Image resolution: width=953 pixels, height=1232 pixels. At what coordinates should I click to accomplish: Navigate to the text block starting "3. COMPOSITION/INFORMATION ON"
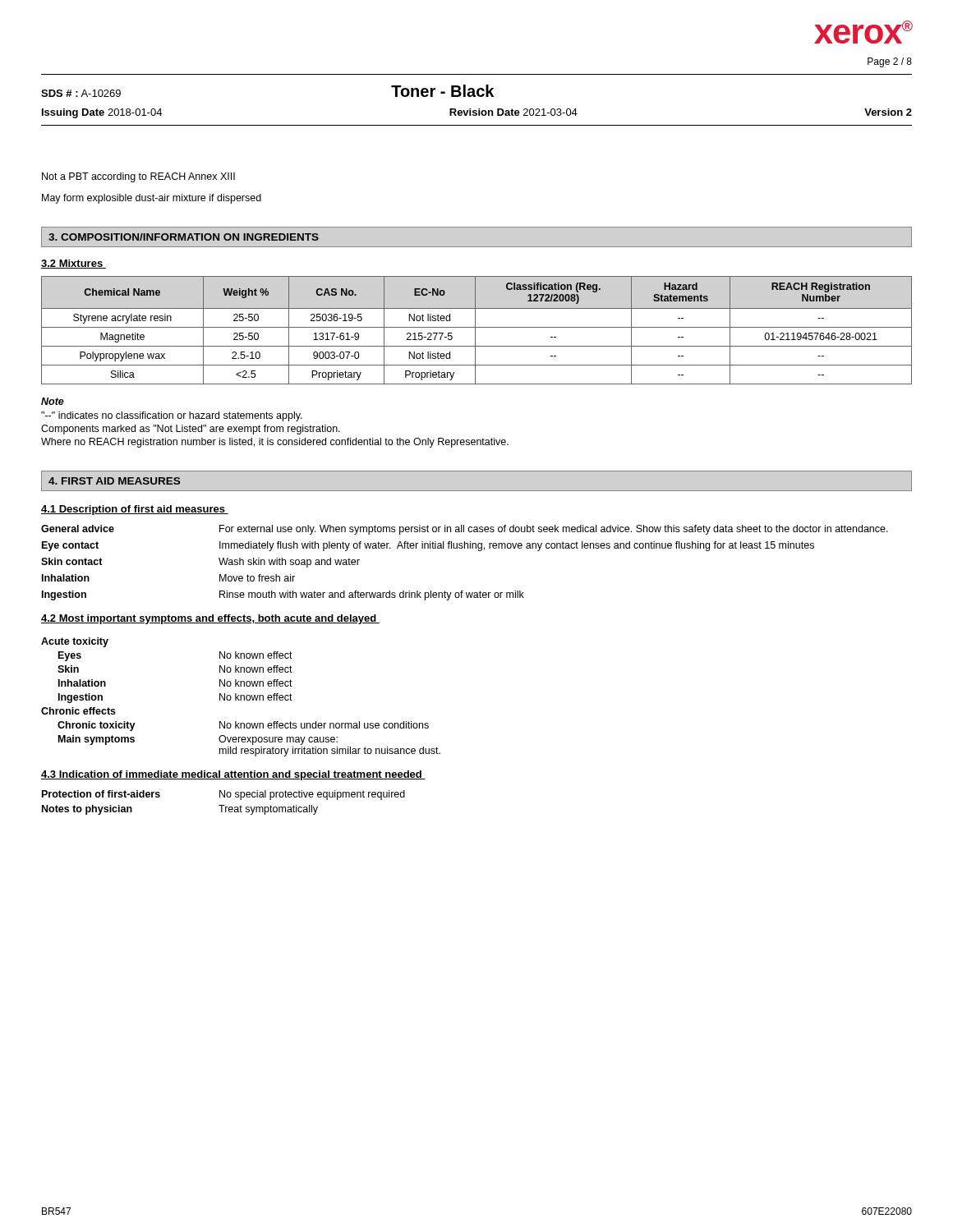click(184, 237)
